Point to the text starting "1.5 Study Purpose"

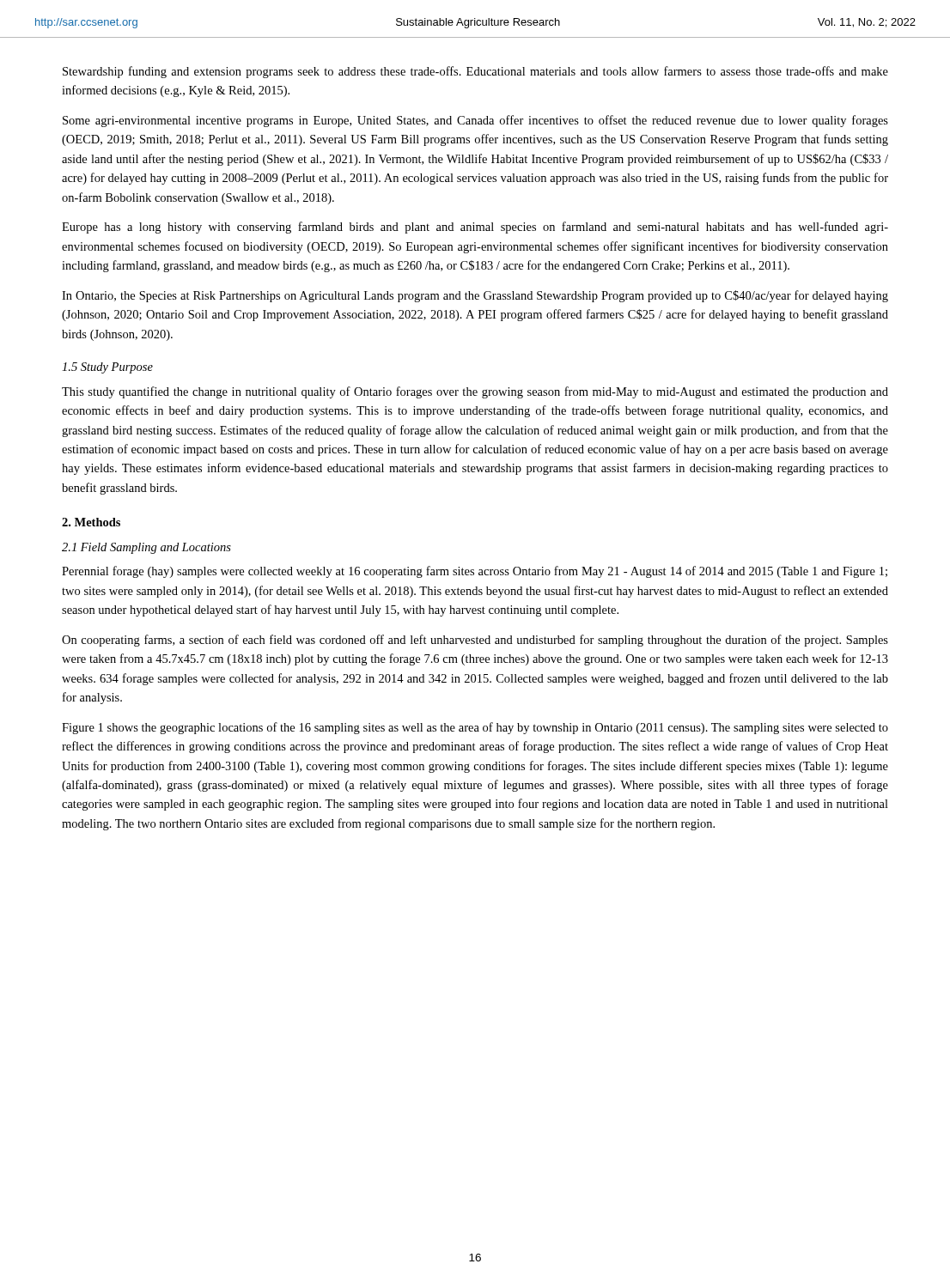(x=107, y=367)
